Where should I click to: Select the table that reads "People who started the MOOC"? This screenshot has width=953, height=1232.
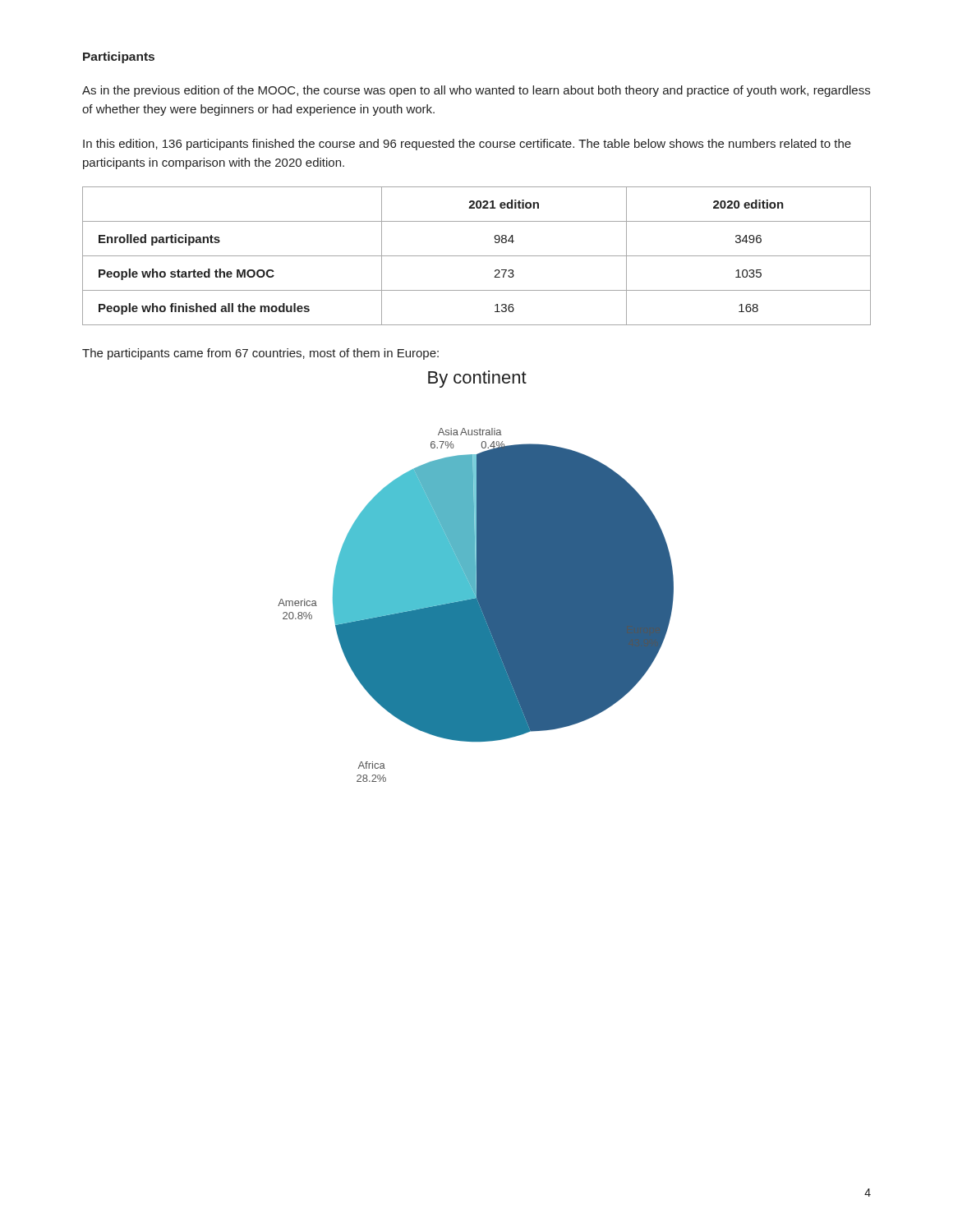476,256
